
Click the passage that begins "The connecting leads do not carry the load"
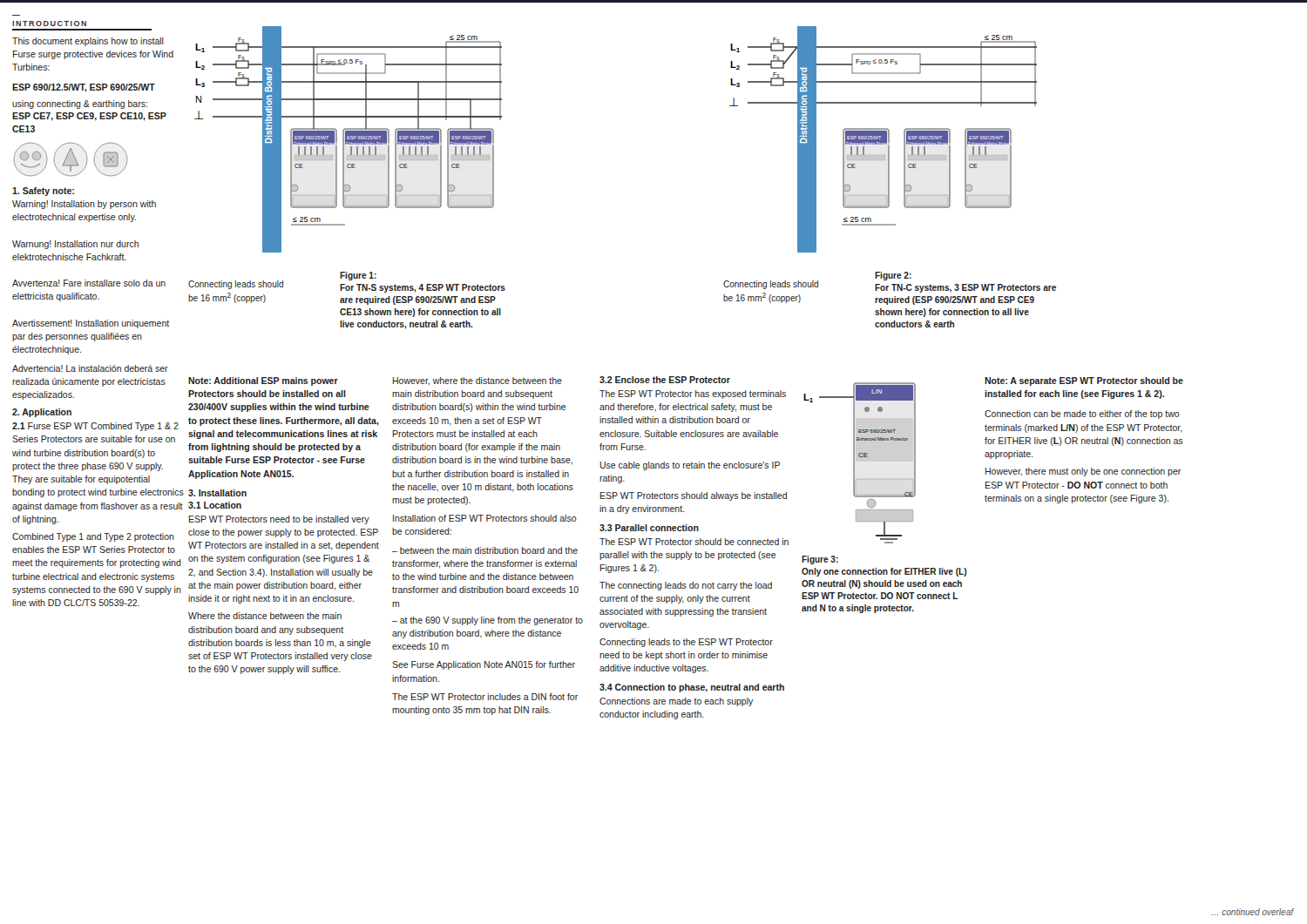686,605
